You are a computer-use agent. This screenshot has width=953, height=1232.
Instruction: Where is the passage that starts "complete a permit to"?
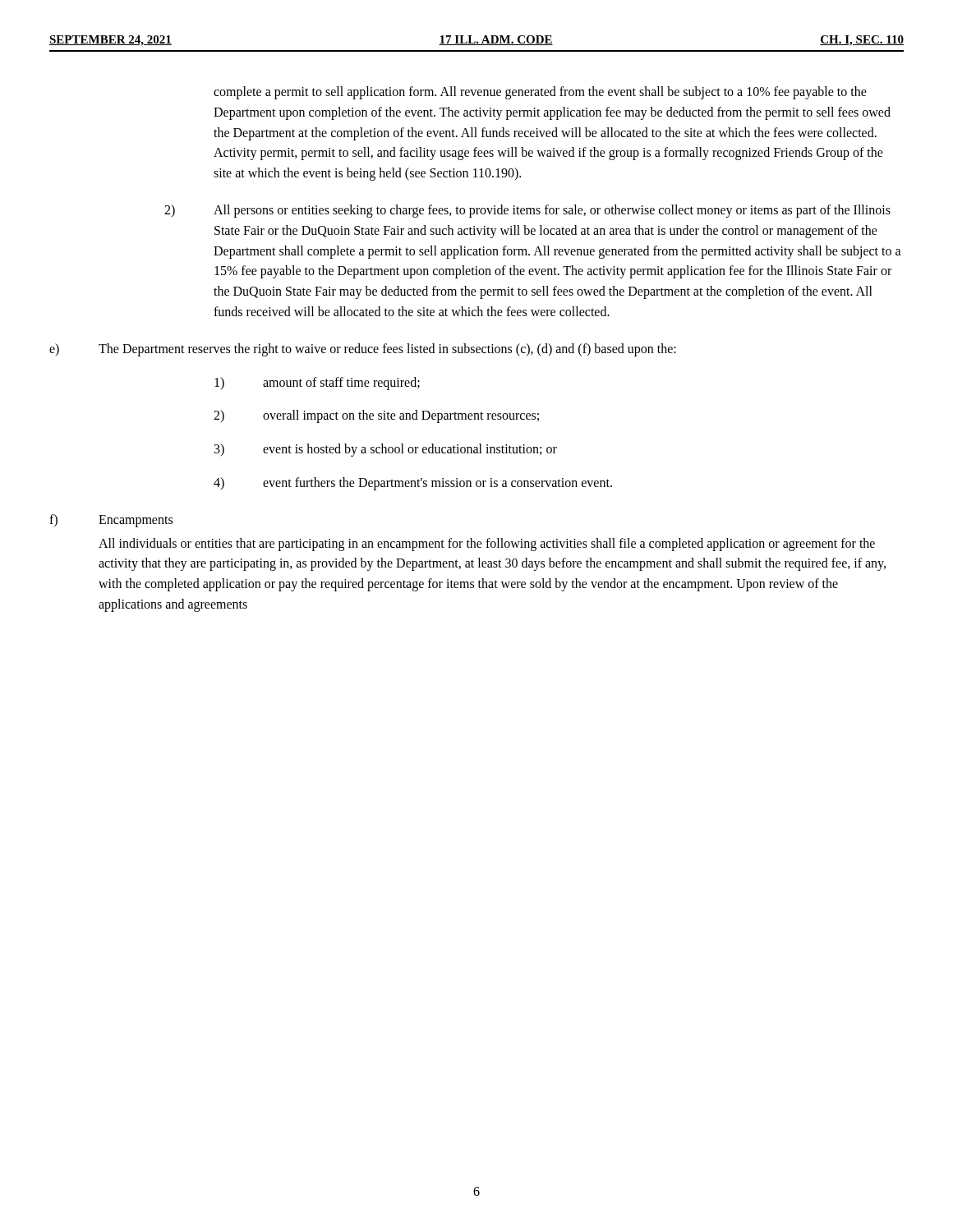tap(552, 132)
